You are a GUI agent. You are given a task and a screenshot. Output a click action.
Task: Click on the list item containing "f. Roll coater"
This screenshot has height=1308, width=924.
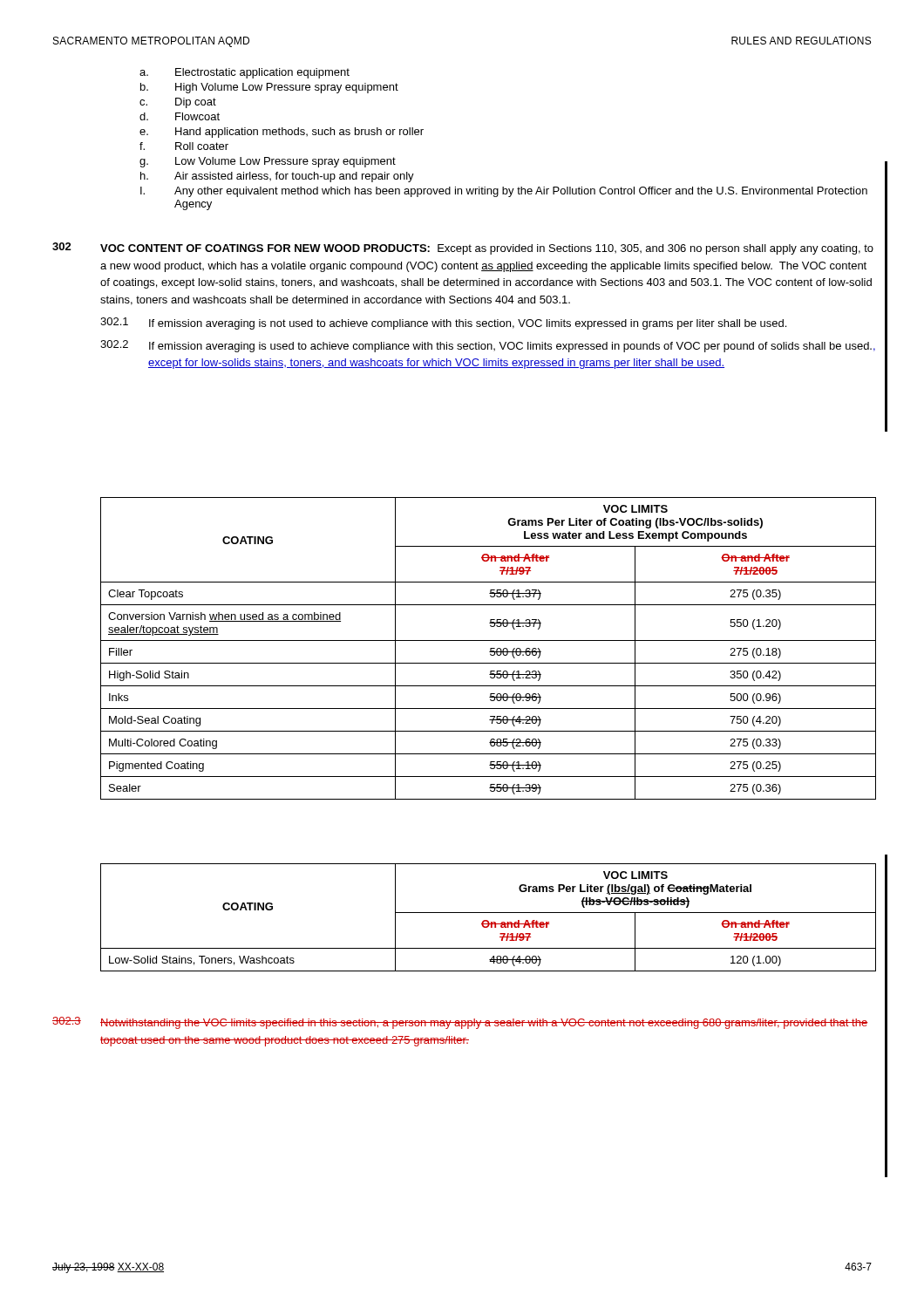click(184, 146)
